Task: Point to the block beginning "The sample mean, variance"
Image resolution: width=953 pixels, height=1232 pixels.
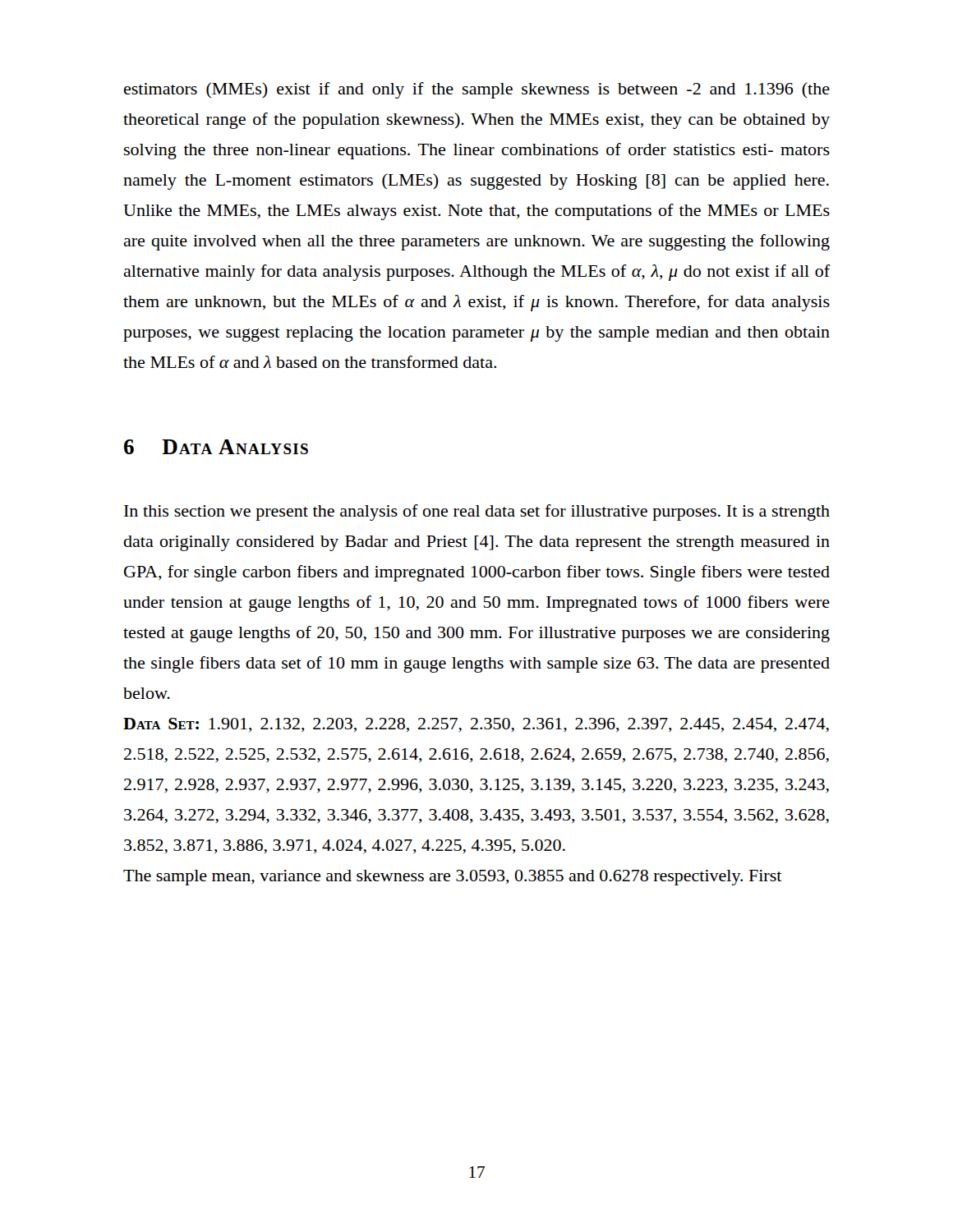Action: (x=452, y=875)
